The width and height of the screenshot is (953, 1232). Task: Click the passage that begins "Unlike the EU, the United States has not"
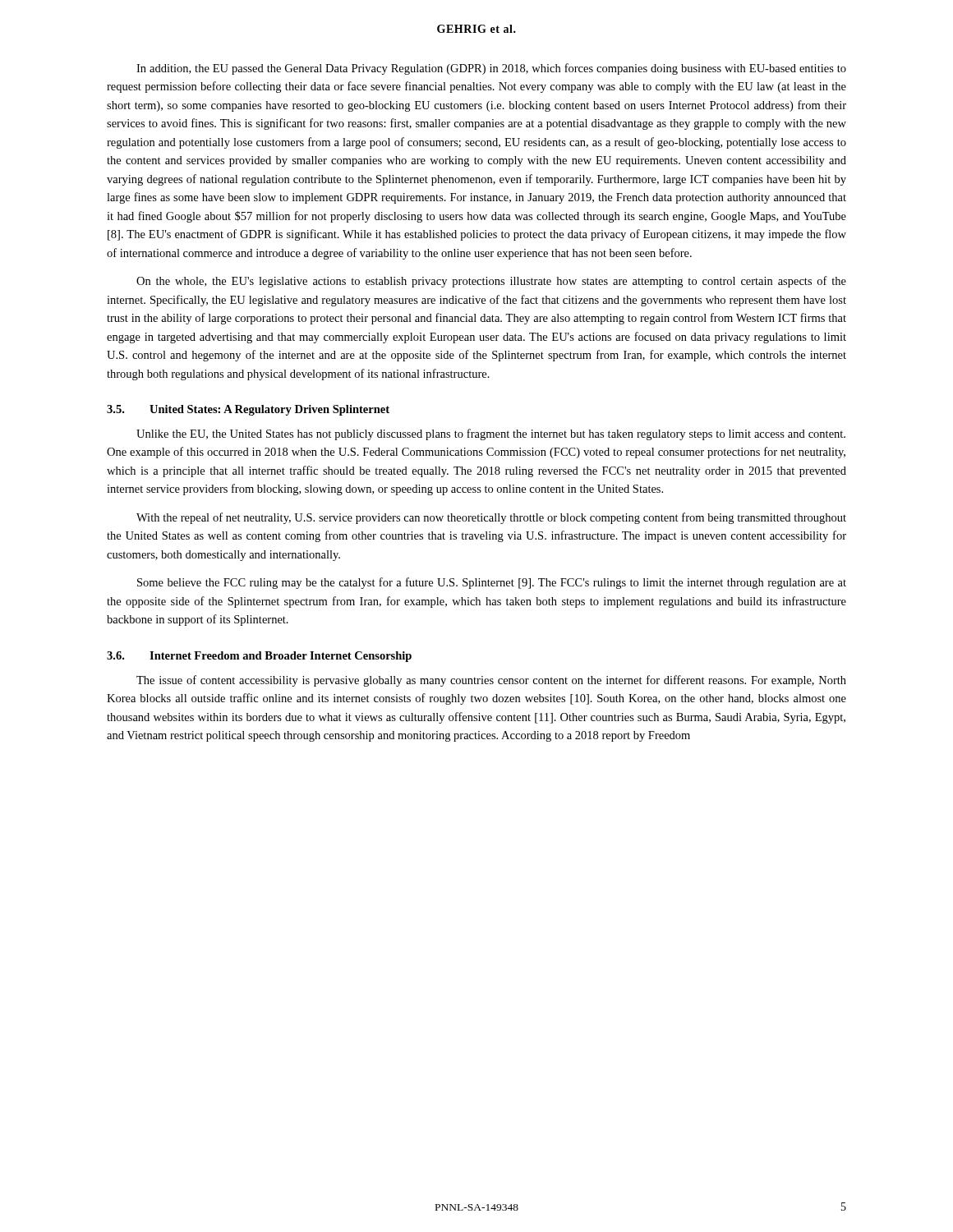476,462
